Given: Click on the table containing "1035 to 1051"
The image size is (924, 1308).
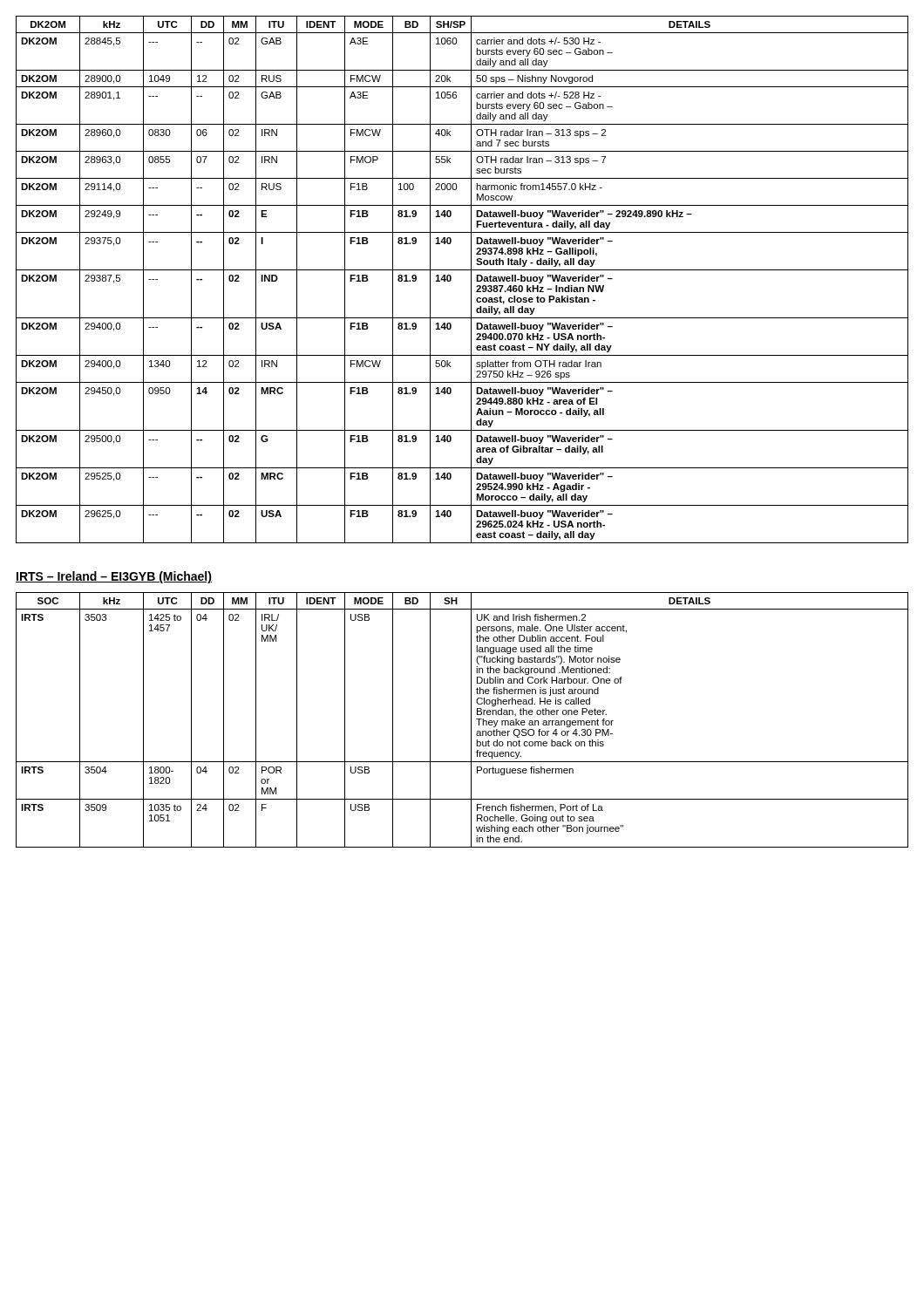Looking at the screenshot, I should click(462, 720).
